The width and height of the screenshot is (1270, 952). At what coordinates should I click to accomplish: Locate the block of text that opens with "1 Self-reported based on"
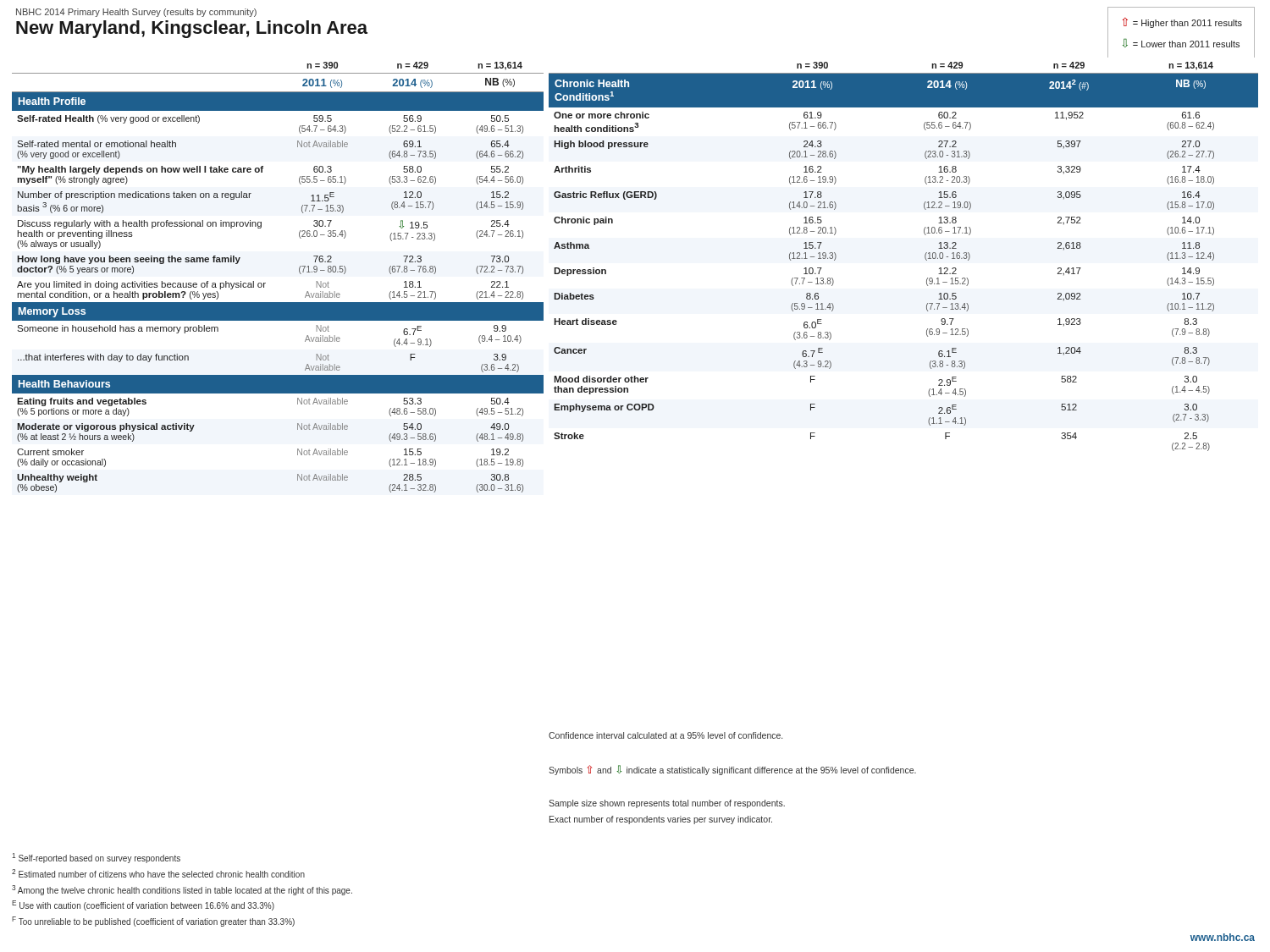(182, 889)
